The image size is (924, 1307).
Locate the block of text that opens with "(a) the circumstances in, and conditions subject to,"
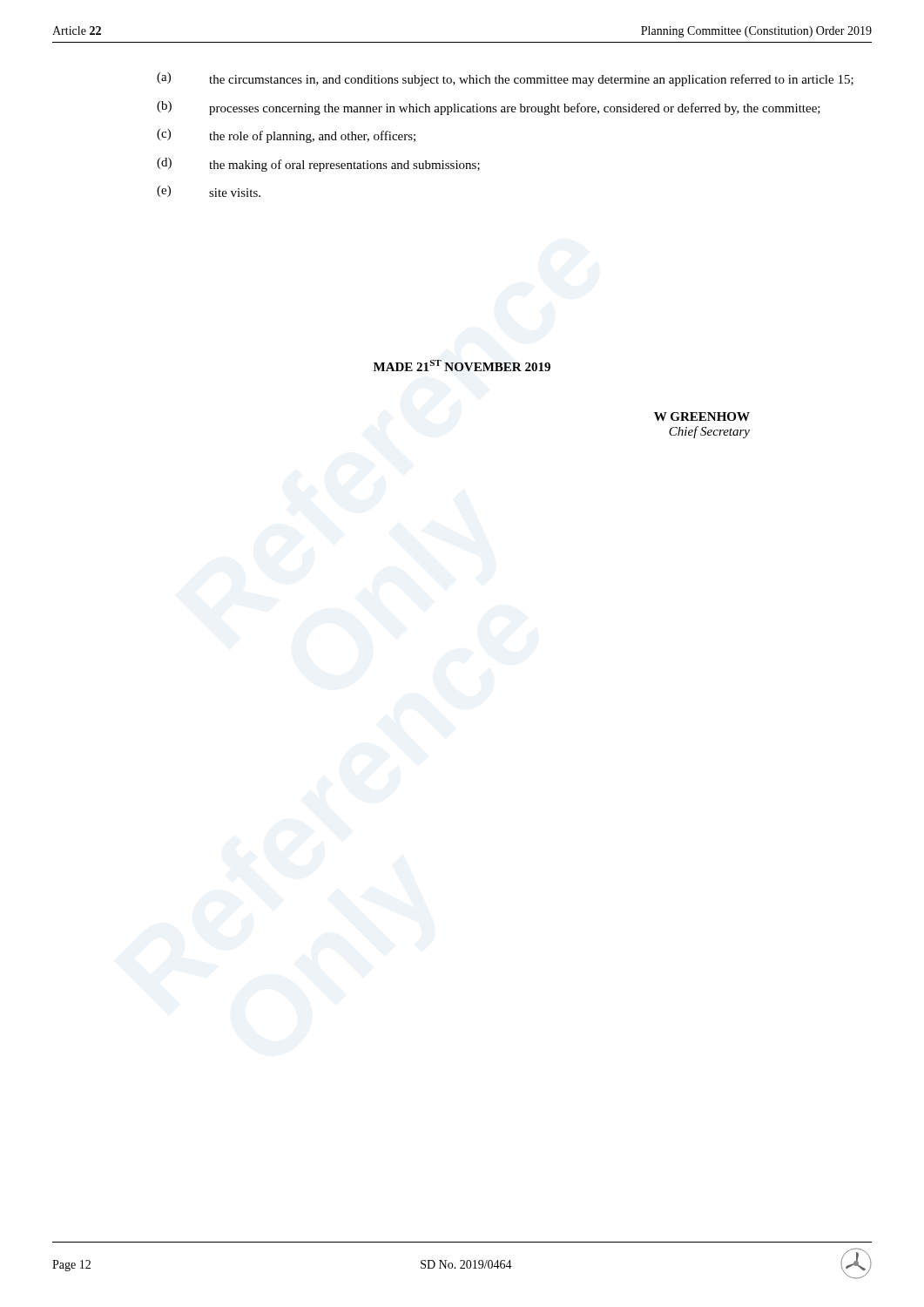462,79
